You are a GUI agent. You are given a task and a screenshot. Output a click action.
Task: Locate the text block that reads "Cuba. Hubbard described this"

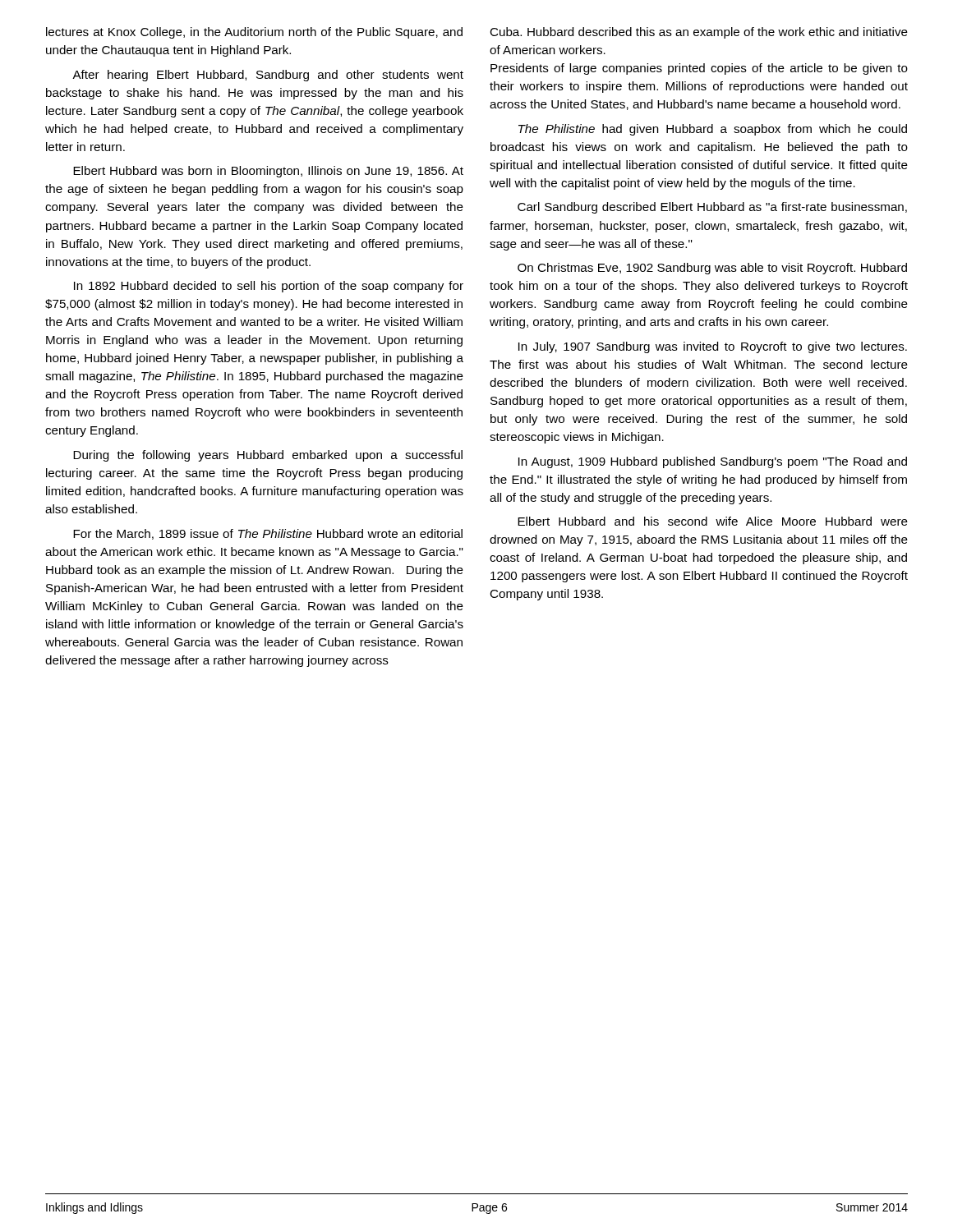click(x=699, y=313)
